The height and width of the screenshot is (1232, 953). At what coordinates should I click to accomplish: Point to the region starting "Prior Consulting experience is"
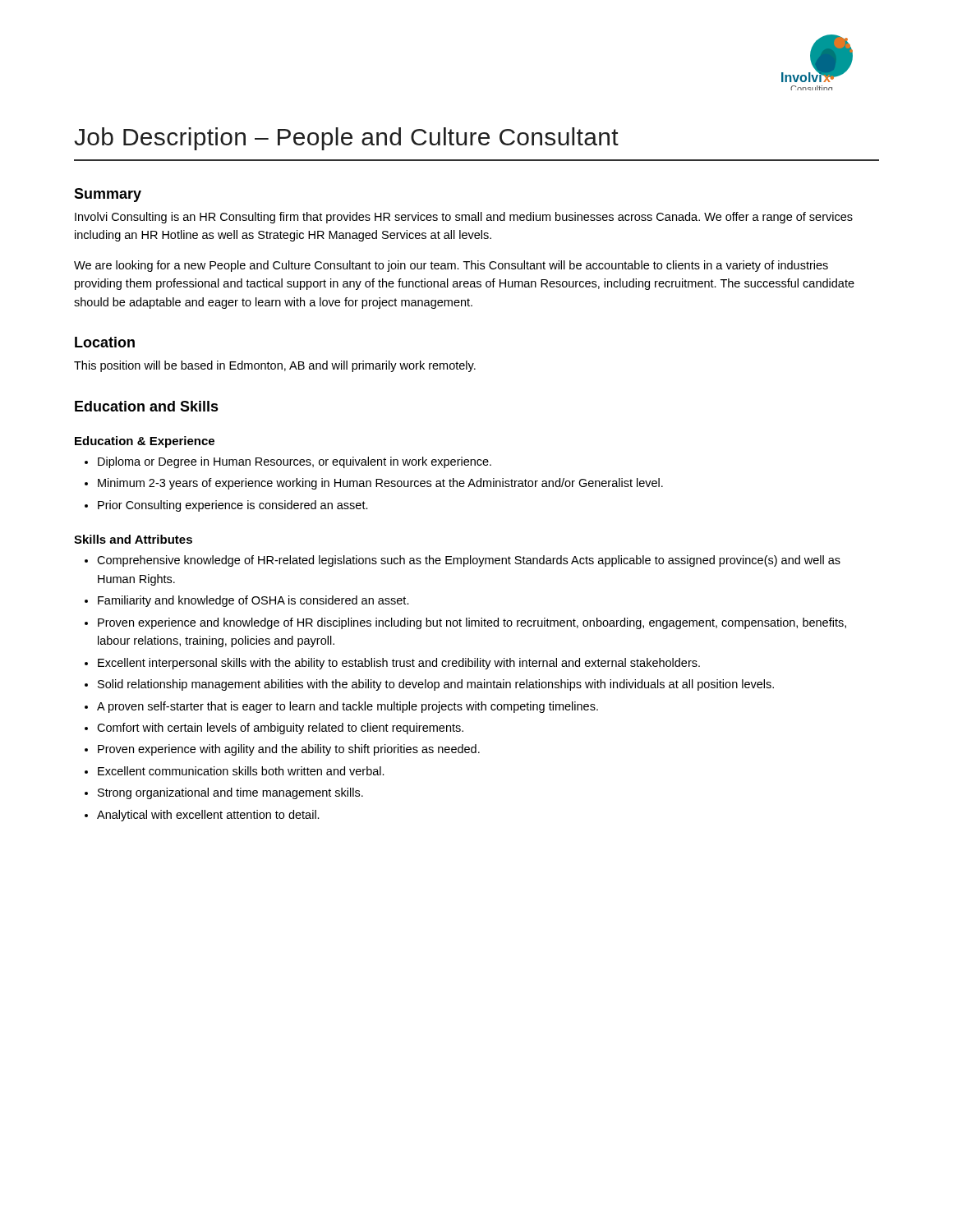coord(233,506)
